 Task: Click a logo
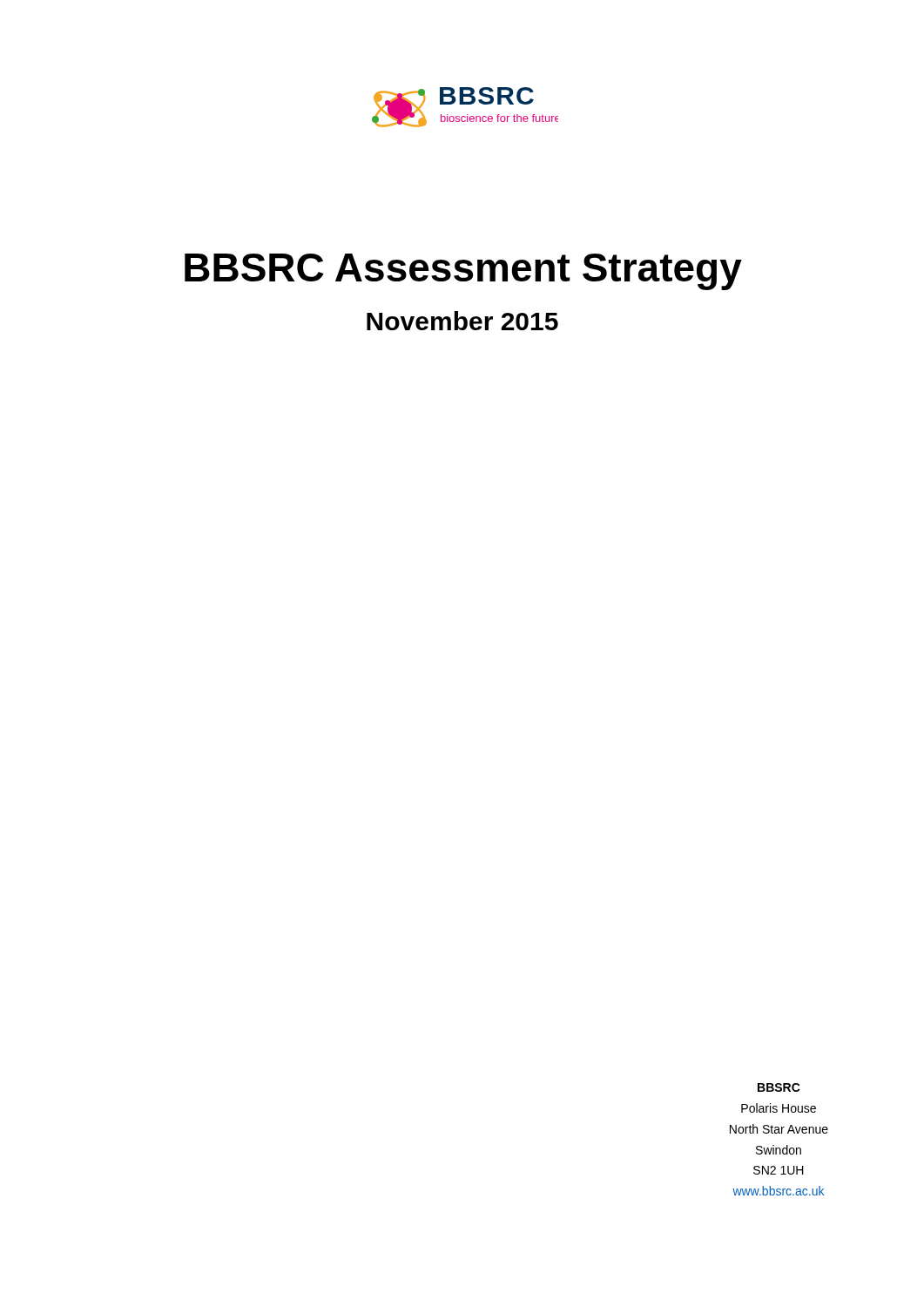pos(462,109)
